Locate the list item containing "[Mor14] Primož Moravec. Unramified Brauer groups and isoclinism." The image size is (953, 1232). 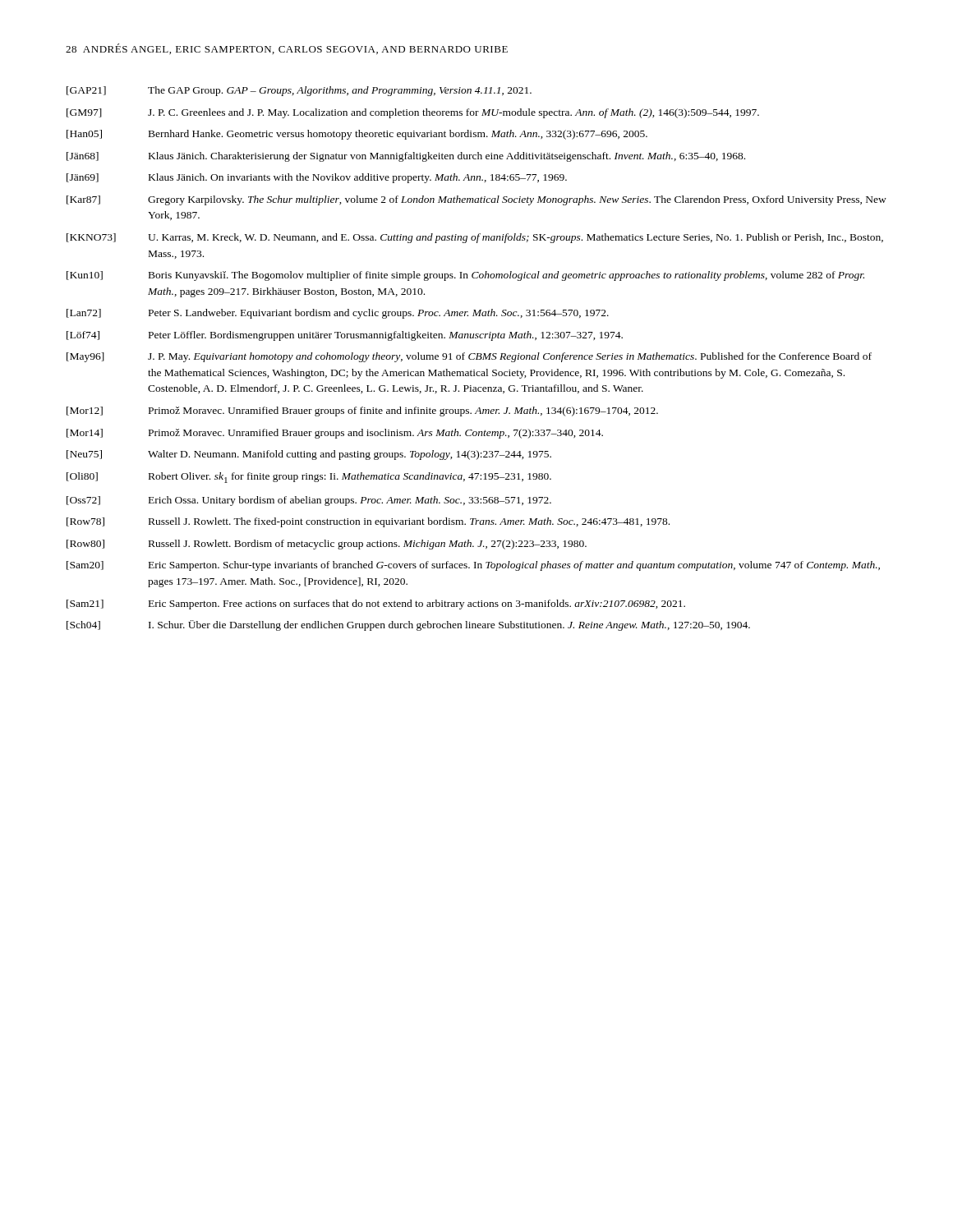pyautogui.click(x=476, y=432)
